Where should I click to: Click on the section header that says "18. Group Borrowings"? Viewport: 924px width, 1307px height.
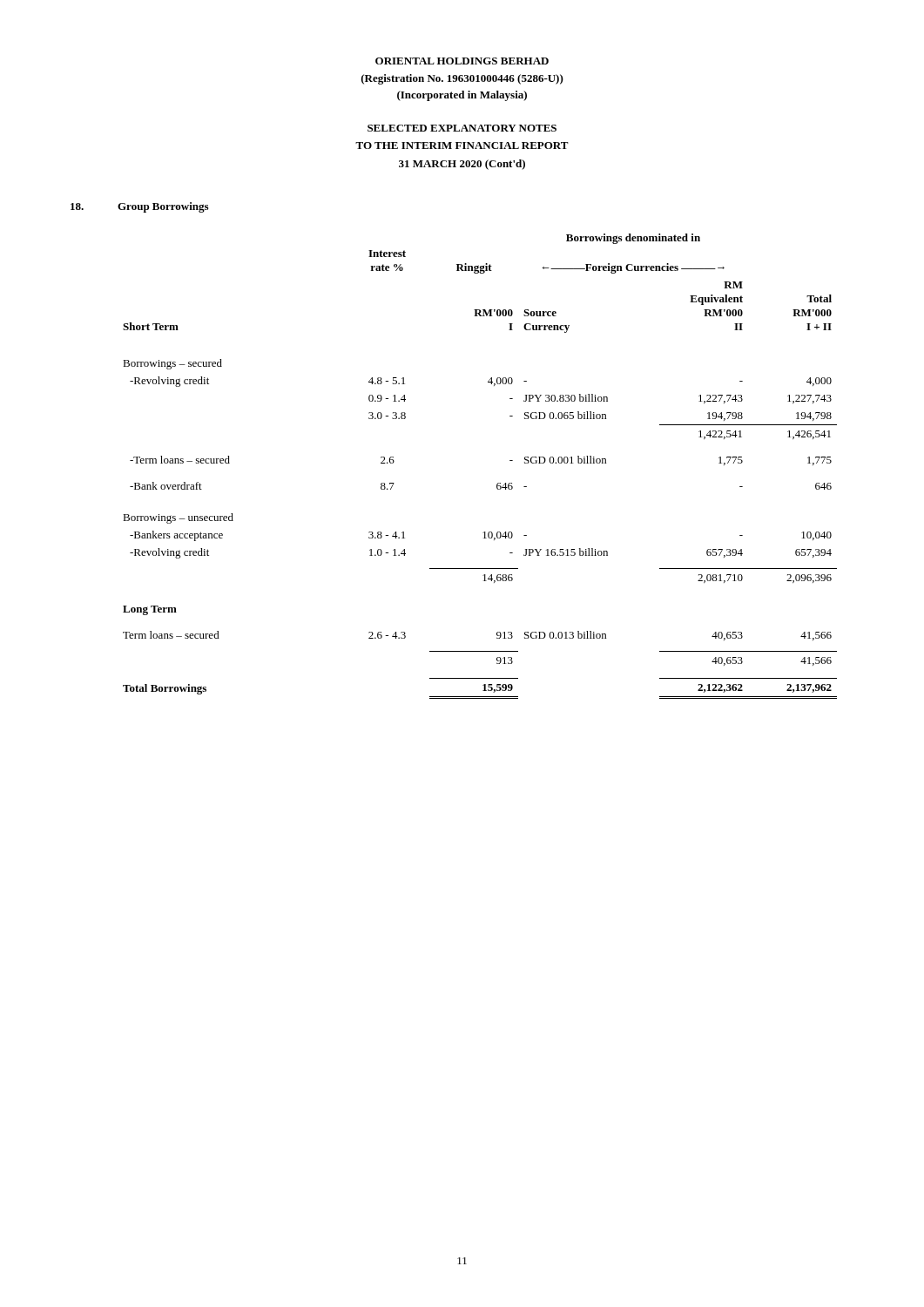pyautogui.click(x=139, y=206)
